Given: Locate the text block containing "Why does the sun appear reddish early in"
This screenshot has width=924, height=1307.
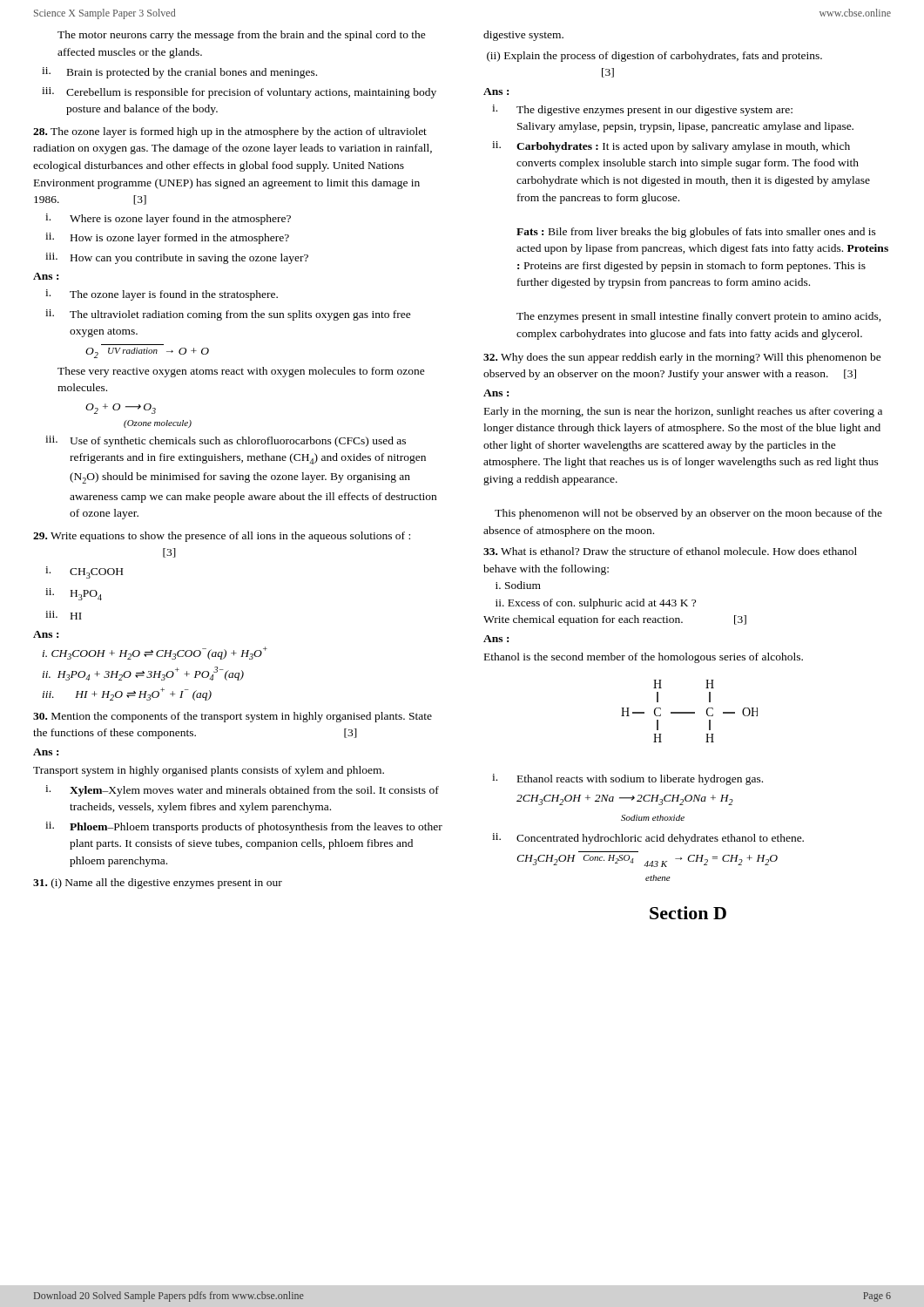Looking at the screenshot, I should point(682,365).
